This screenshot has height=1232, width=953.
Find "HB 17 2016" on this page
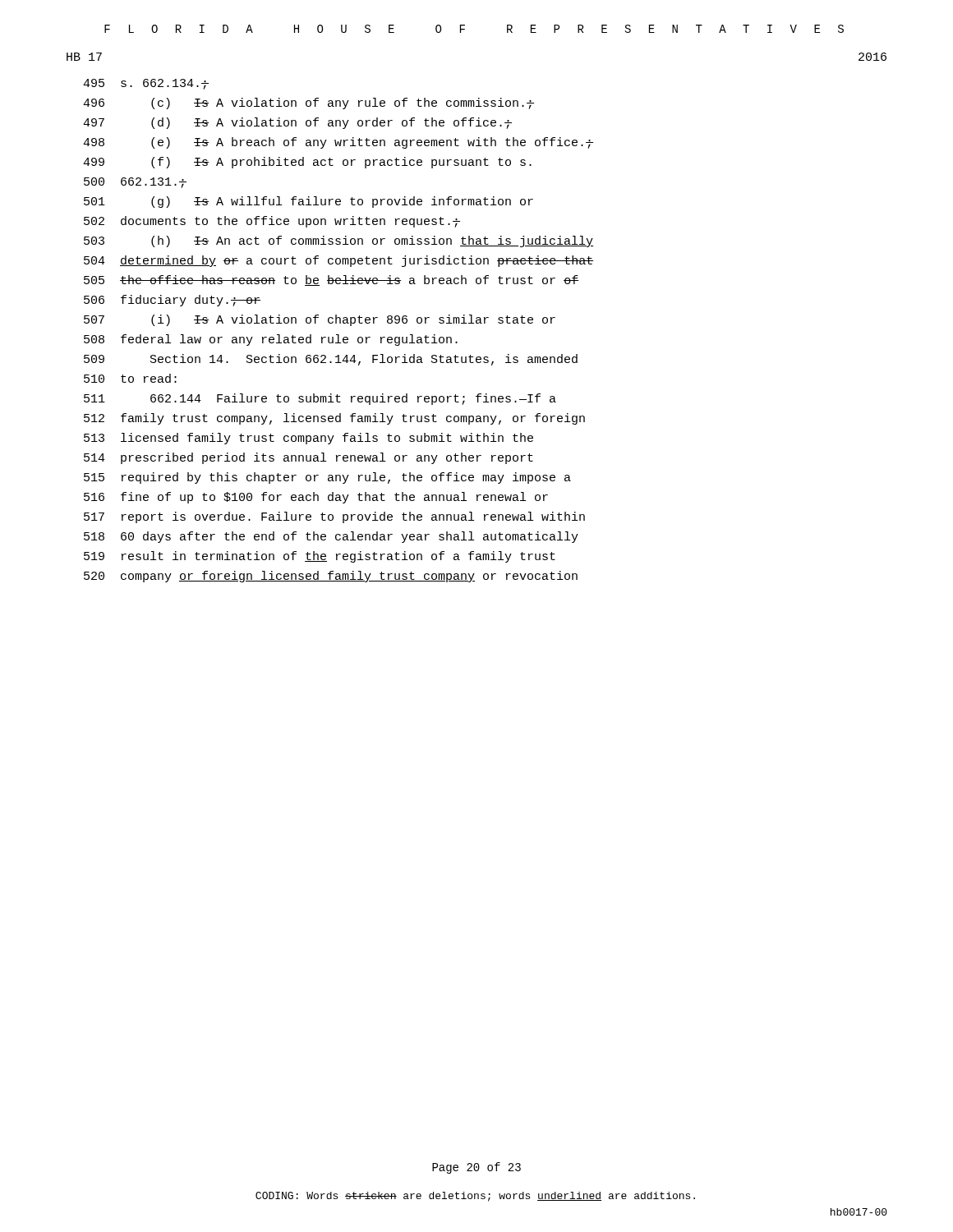pyautogui.click(x=77, y=56)
